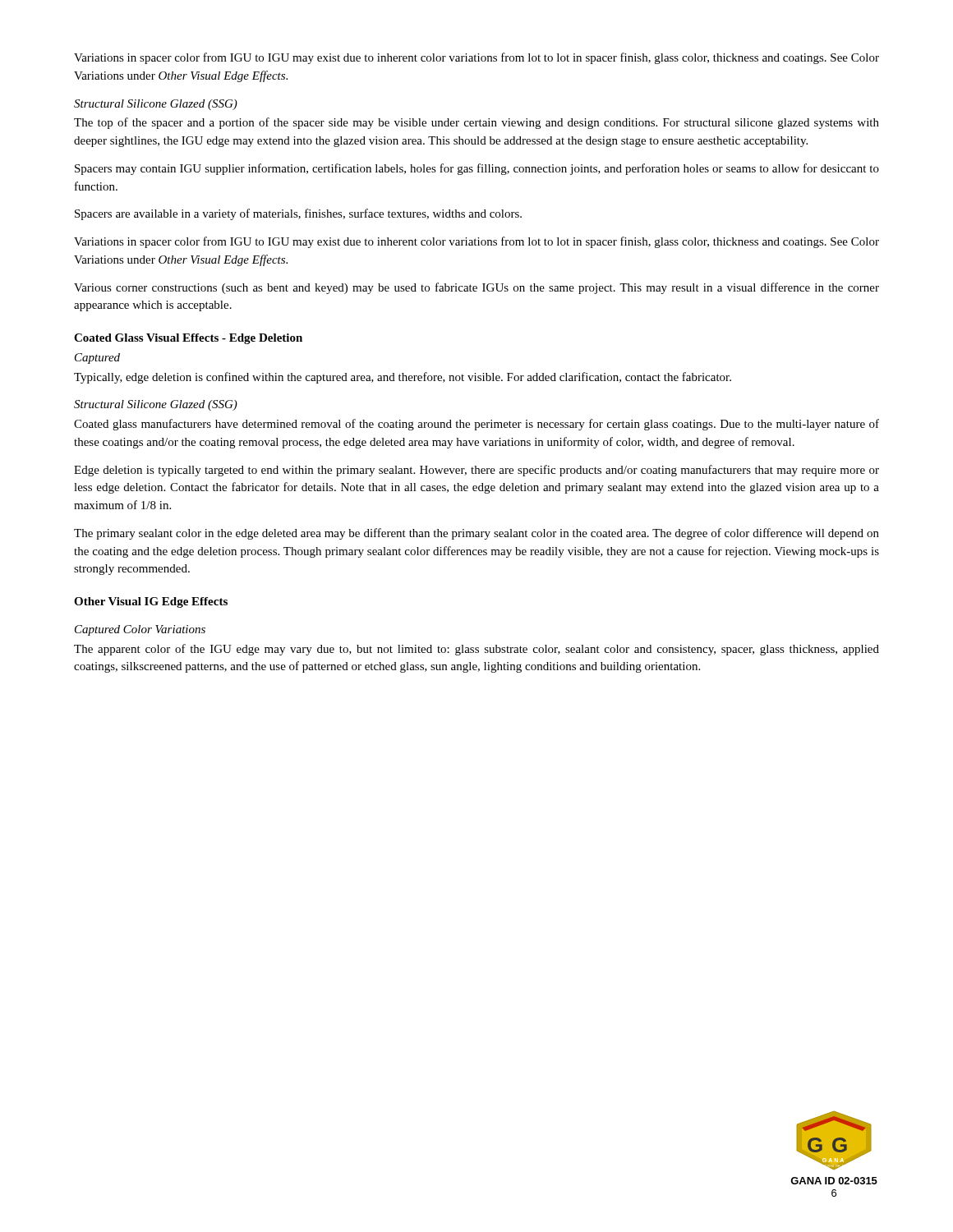The height and width of the screenshot is (1232, 953).
Task: Find the block on this page that starts "The primary sealant color"
Action: [x=476, y=551]
